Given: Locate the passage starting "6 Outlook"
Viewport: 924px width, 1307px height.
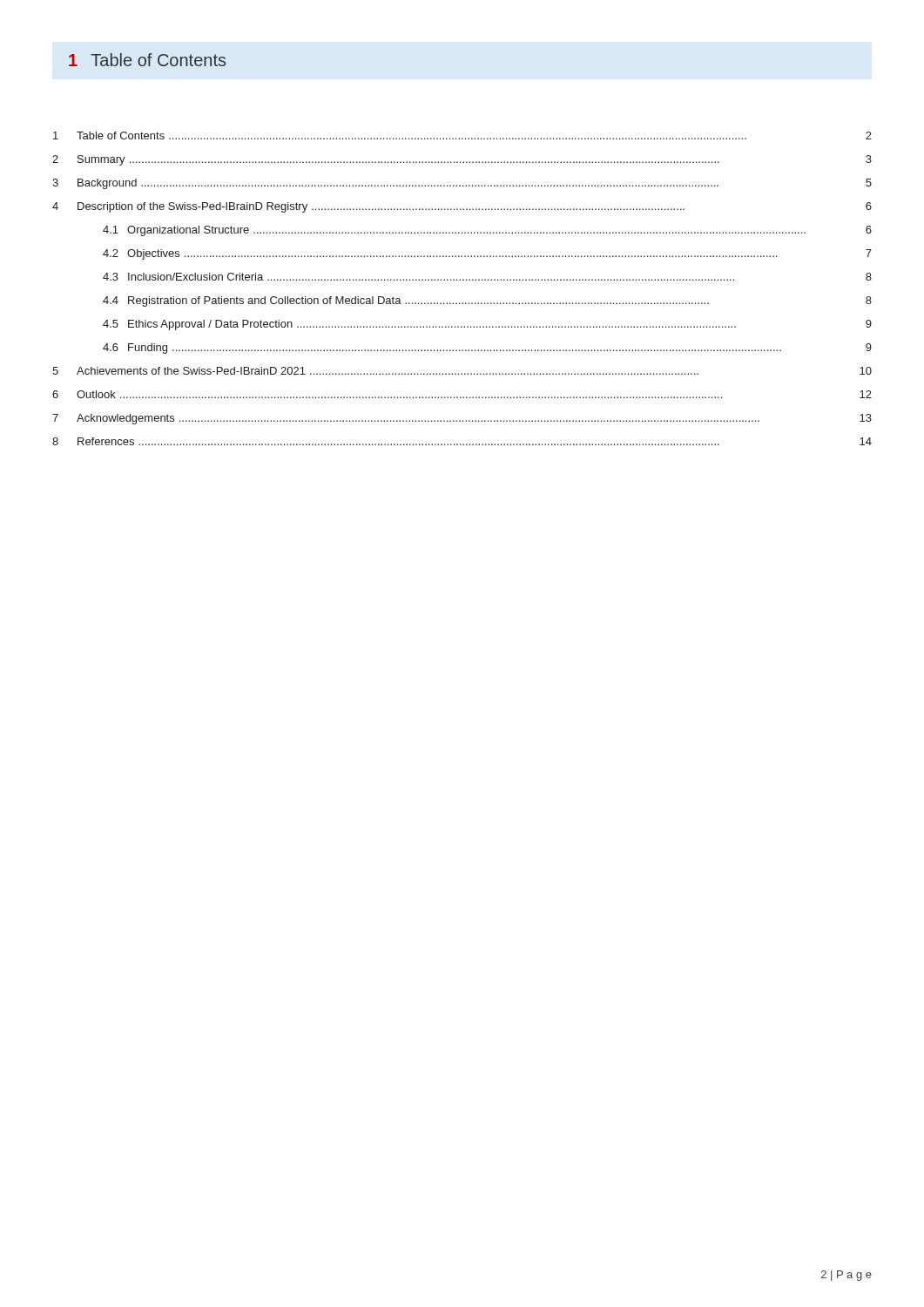Looking at the screenshot, I should click(462, 394).
